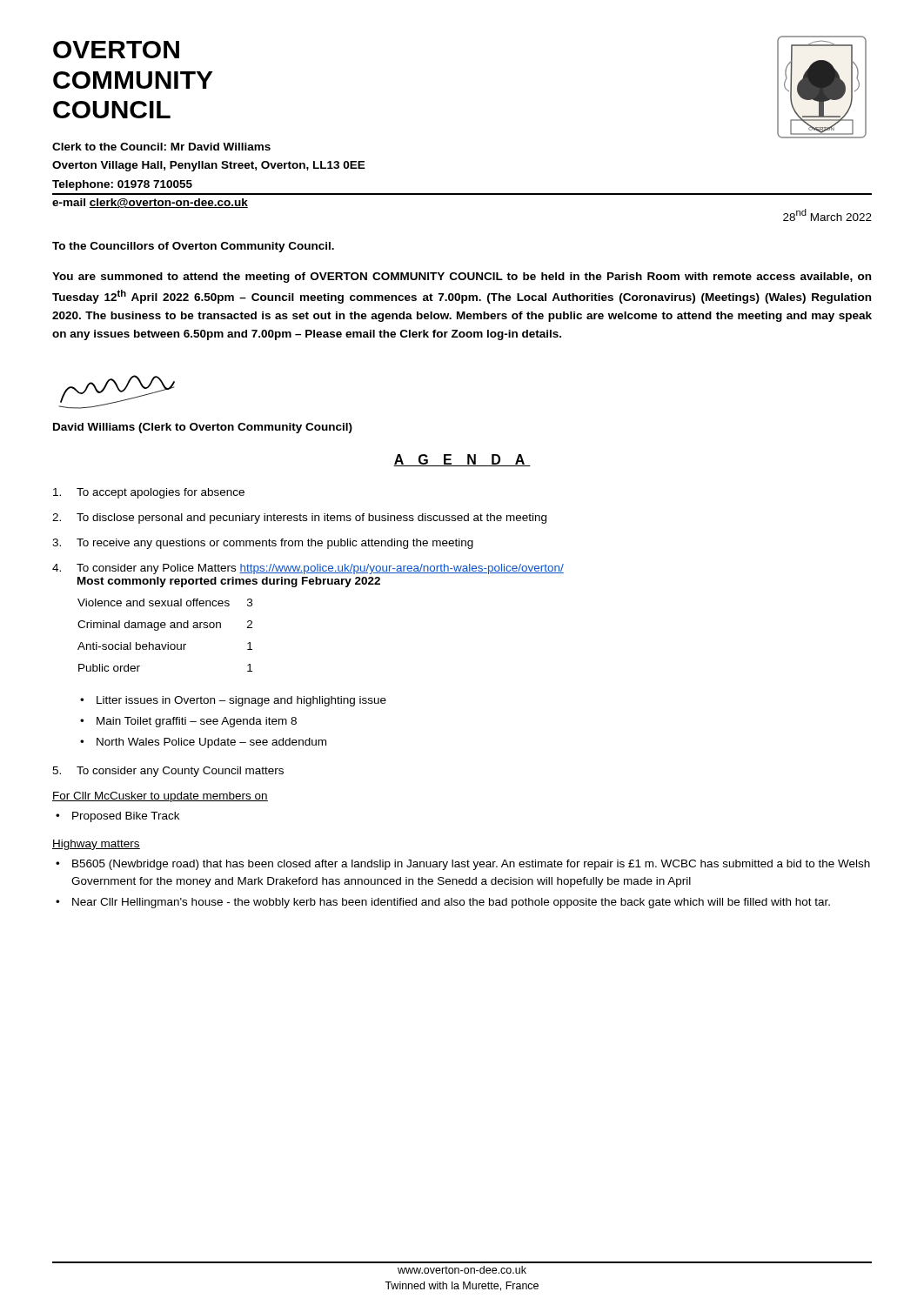This screenshot has height=1305, width=924.
Task: Find the list item that reads "Proposed Bike Track"
Action: 126,815
